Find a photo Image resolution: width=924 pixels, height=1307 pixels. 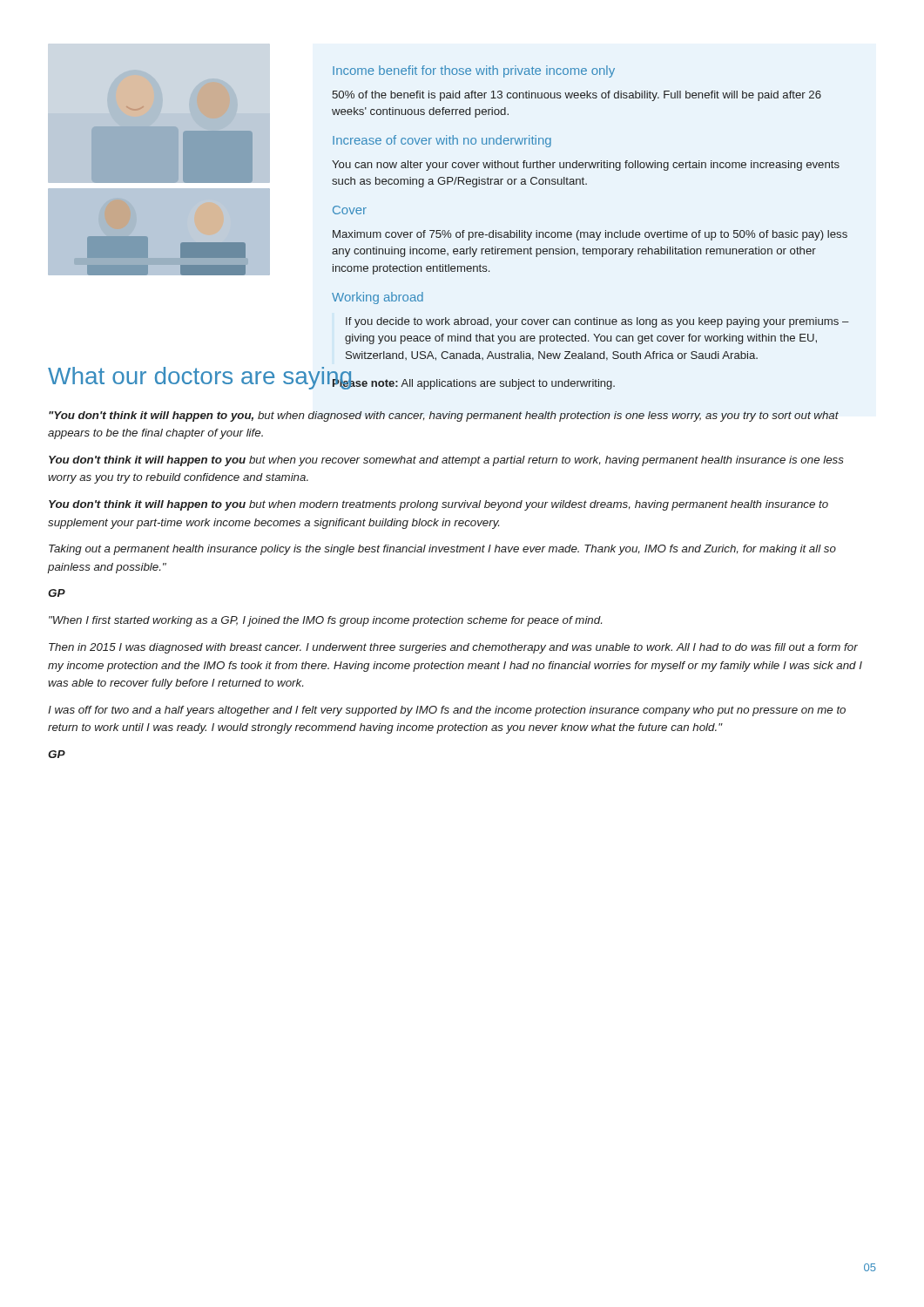point(170,159)
